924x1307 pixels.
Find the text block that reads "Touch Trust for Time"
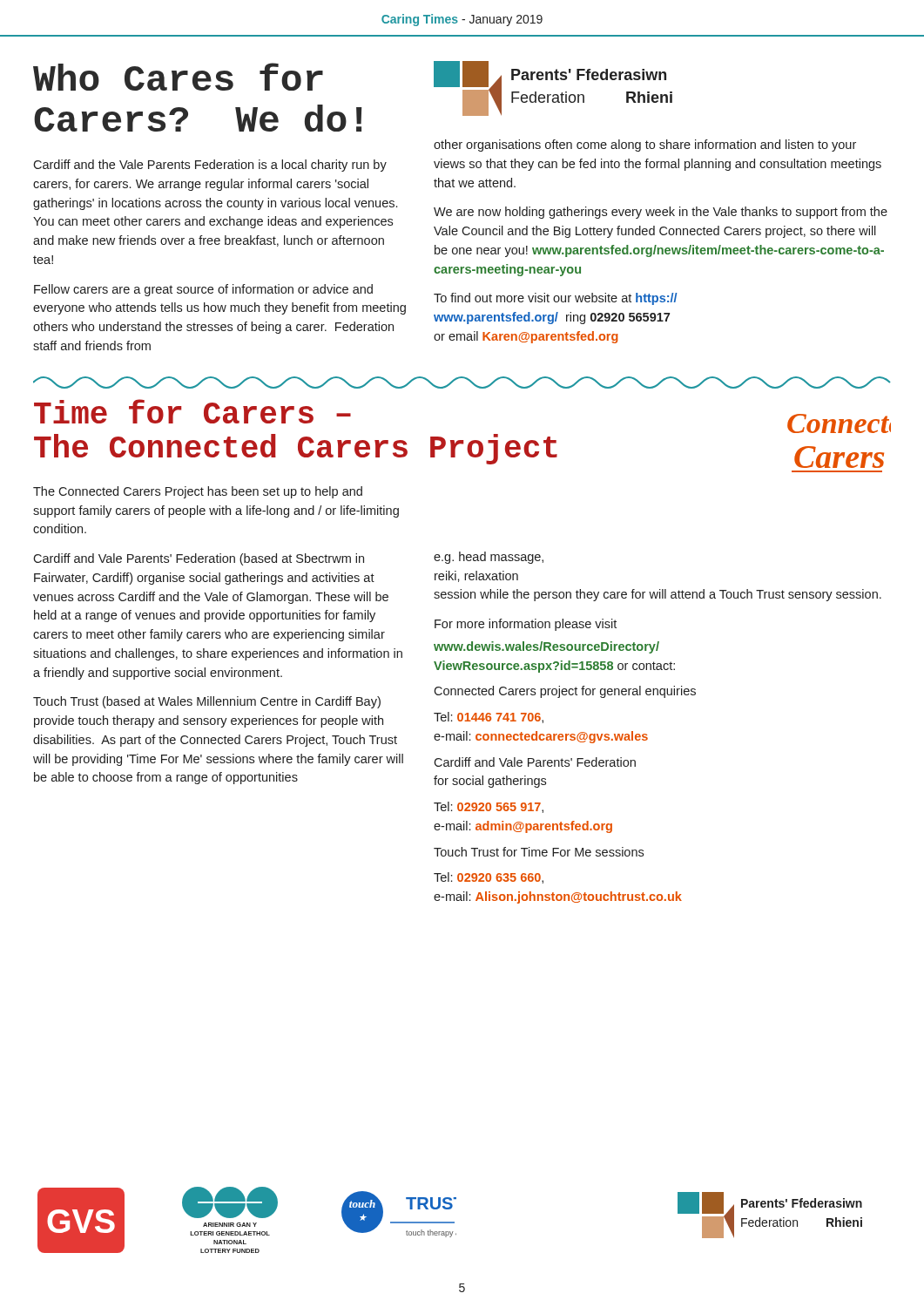point(539,852)
